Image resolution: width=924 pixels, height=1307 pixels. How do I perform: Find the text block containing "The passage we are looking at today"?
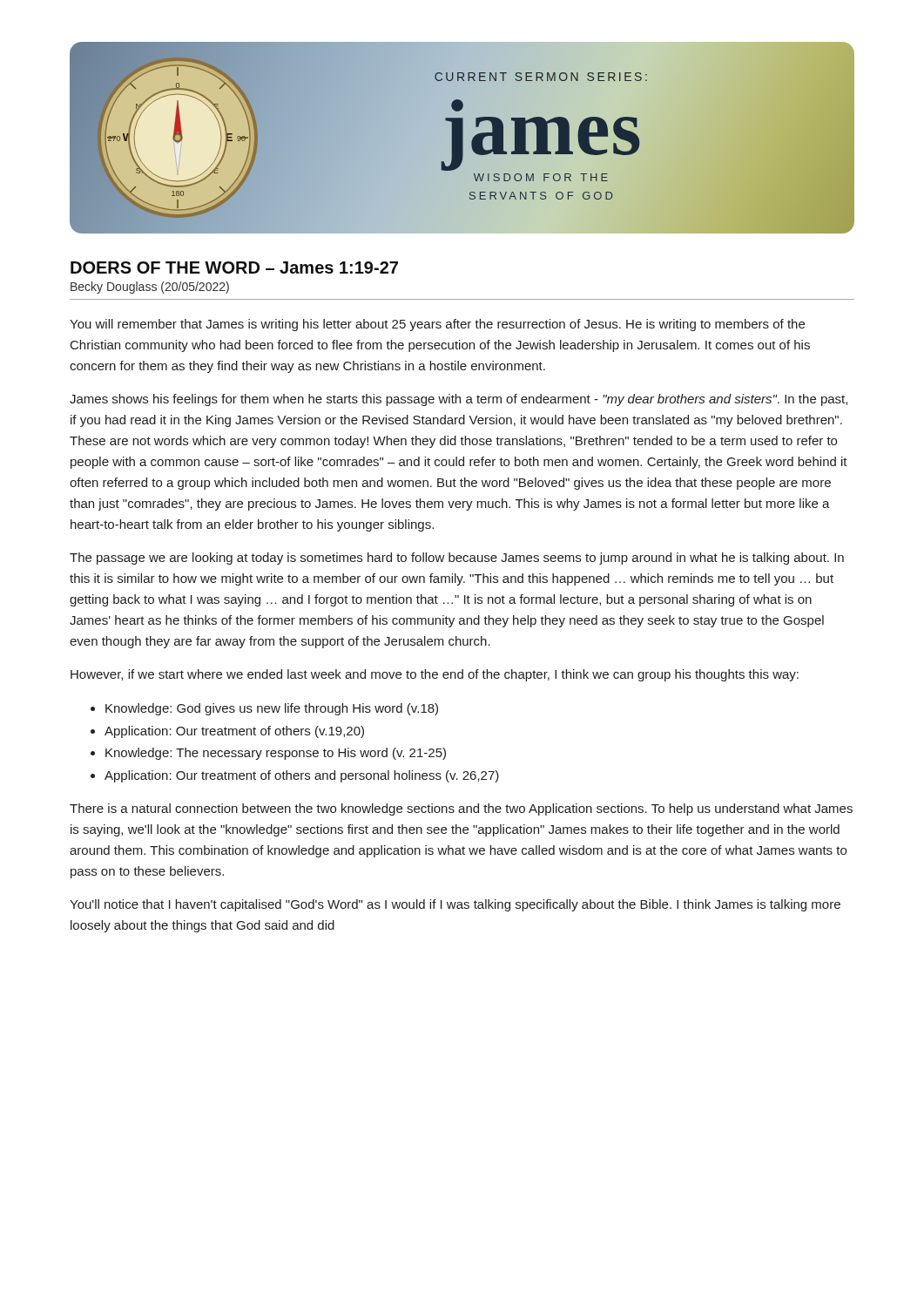tap(457, 599)
